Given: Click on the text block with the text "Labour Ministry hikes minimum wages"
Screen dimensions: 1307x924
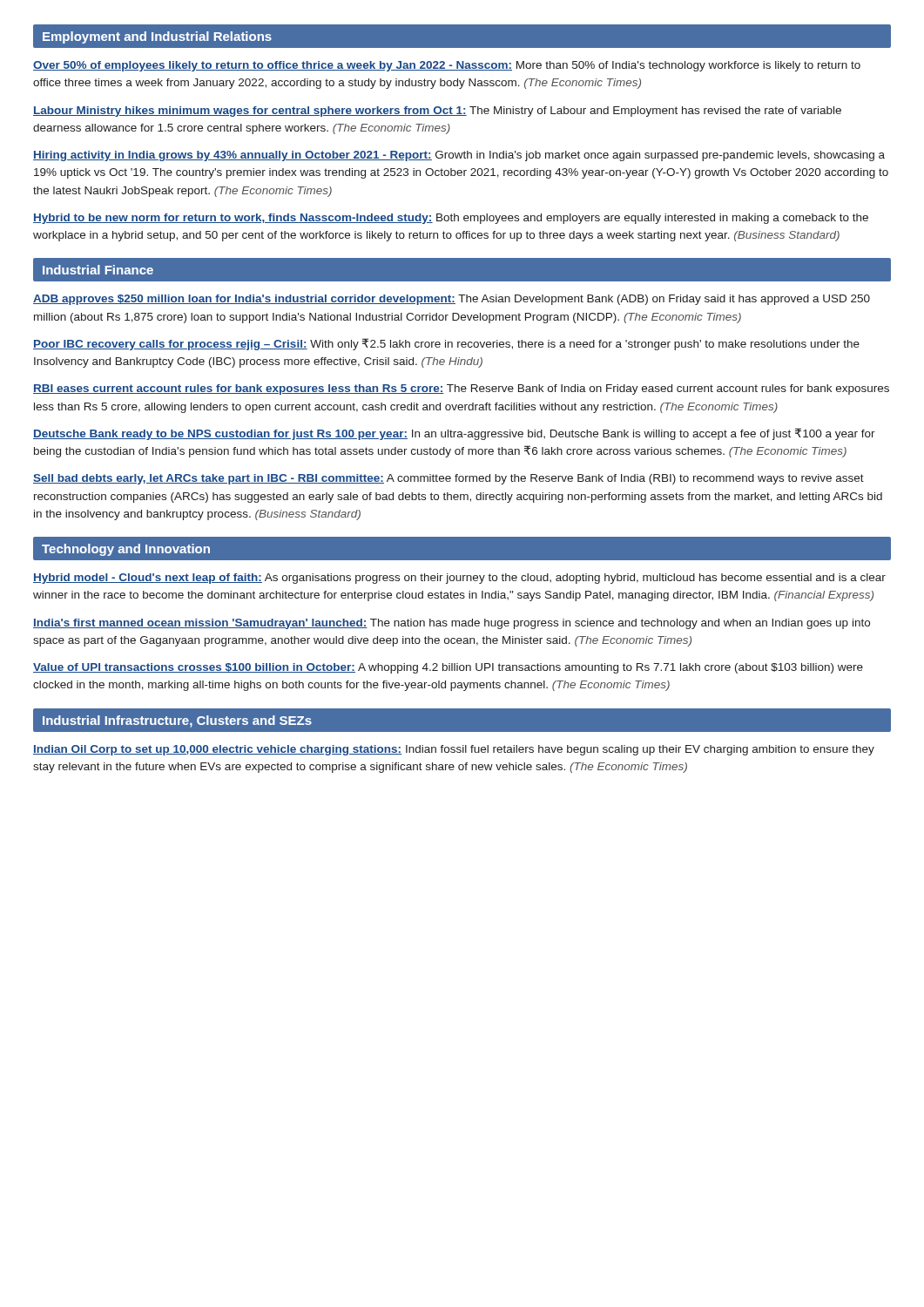Looking at the screenshot, I should coord(437,119).
